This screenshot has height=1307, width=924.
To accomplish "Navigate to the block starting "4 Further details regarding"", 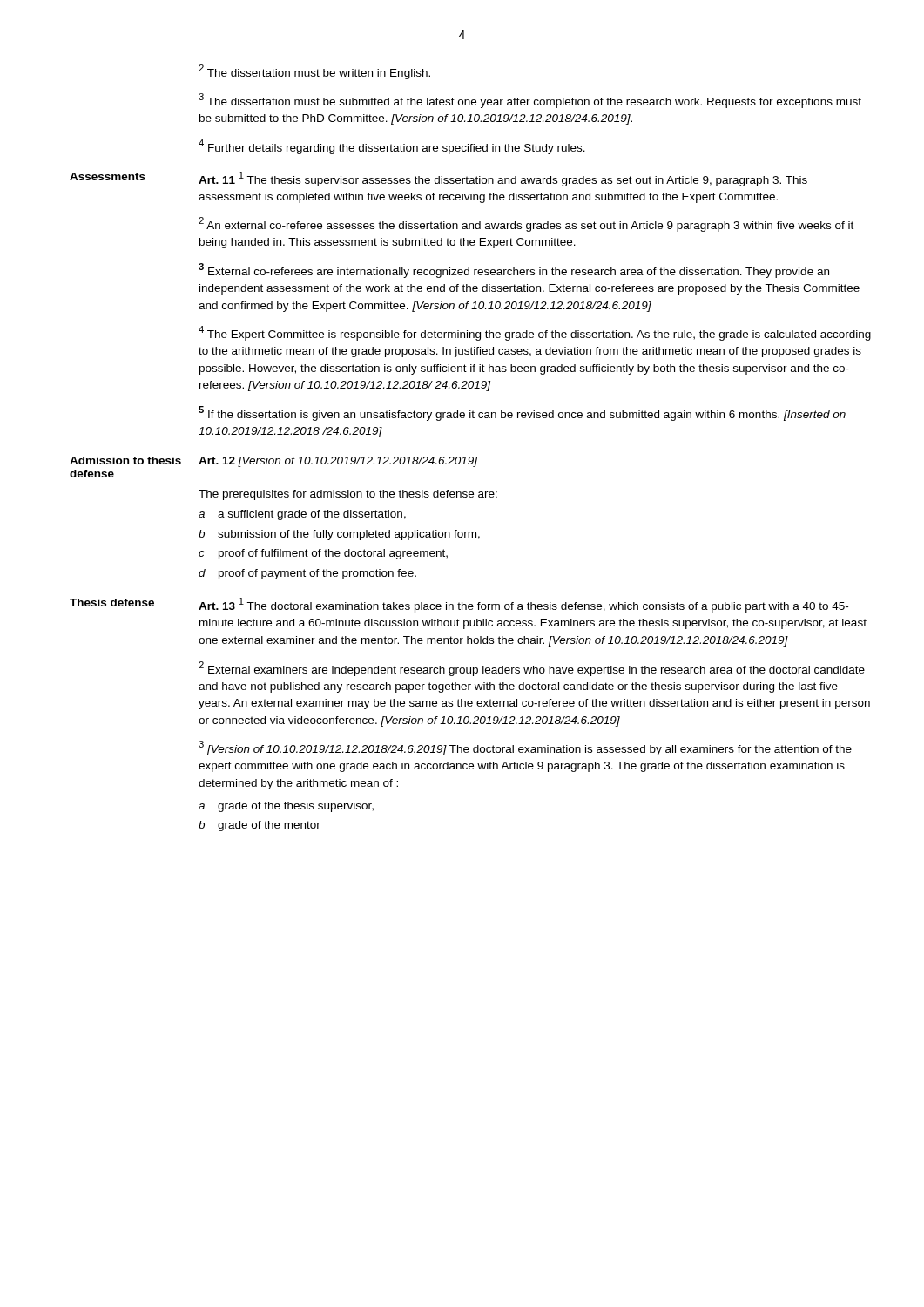I will tap(535, 146).
